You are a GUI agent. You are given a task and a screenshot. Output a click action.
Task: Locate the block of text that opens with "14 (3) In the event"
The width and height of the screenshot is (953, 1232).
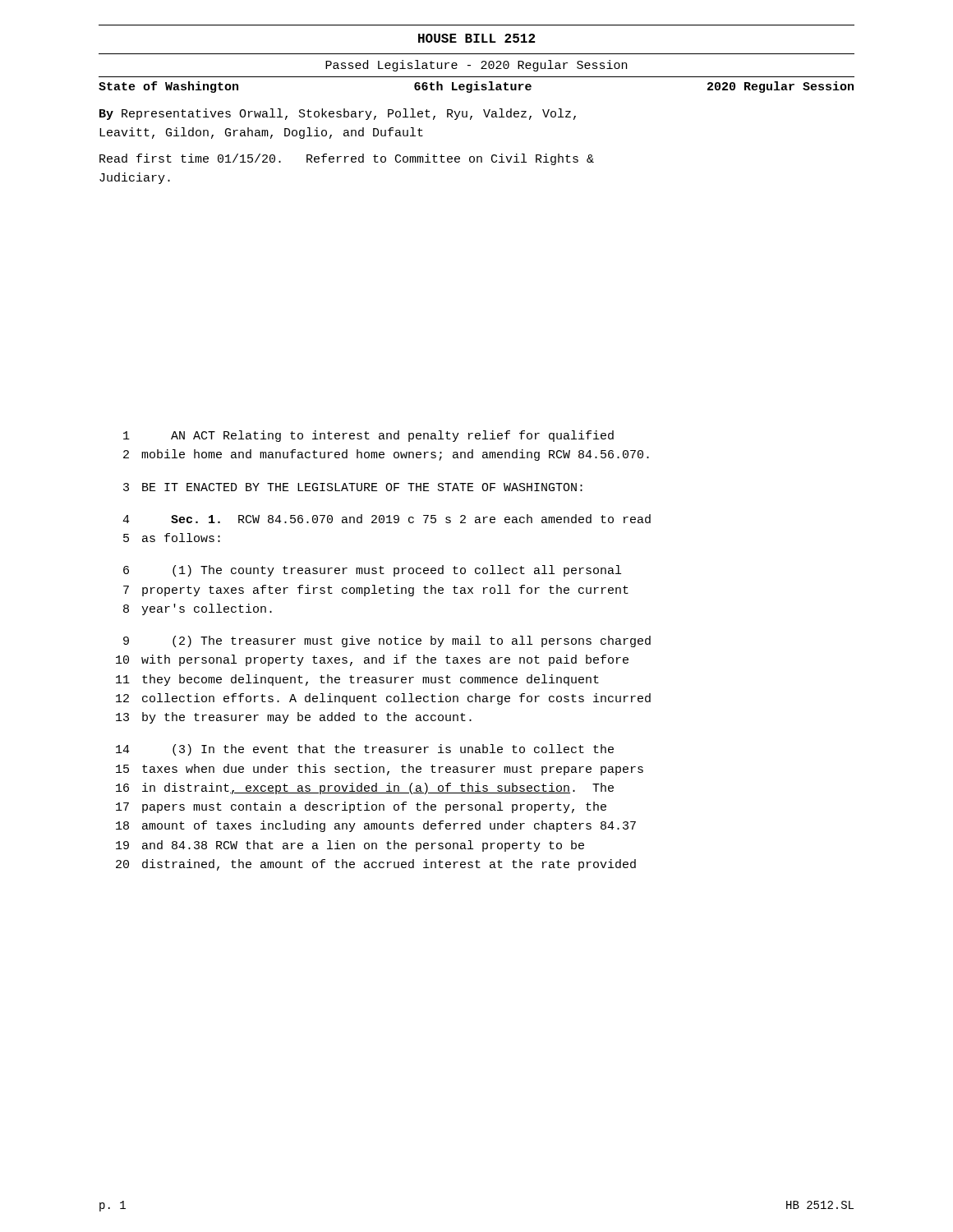point(476,751)
